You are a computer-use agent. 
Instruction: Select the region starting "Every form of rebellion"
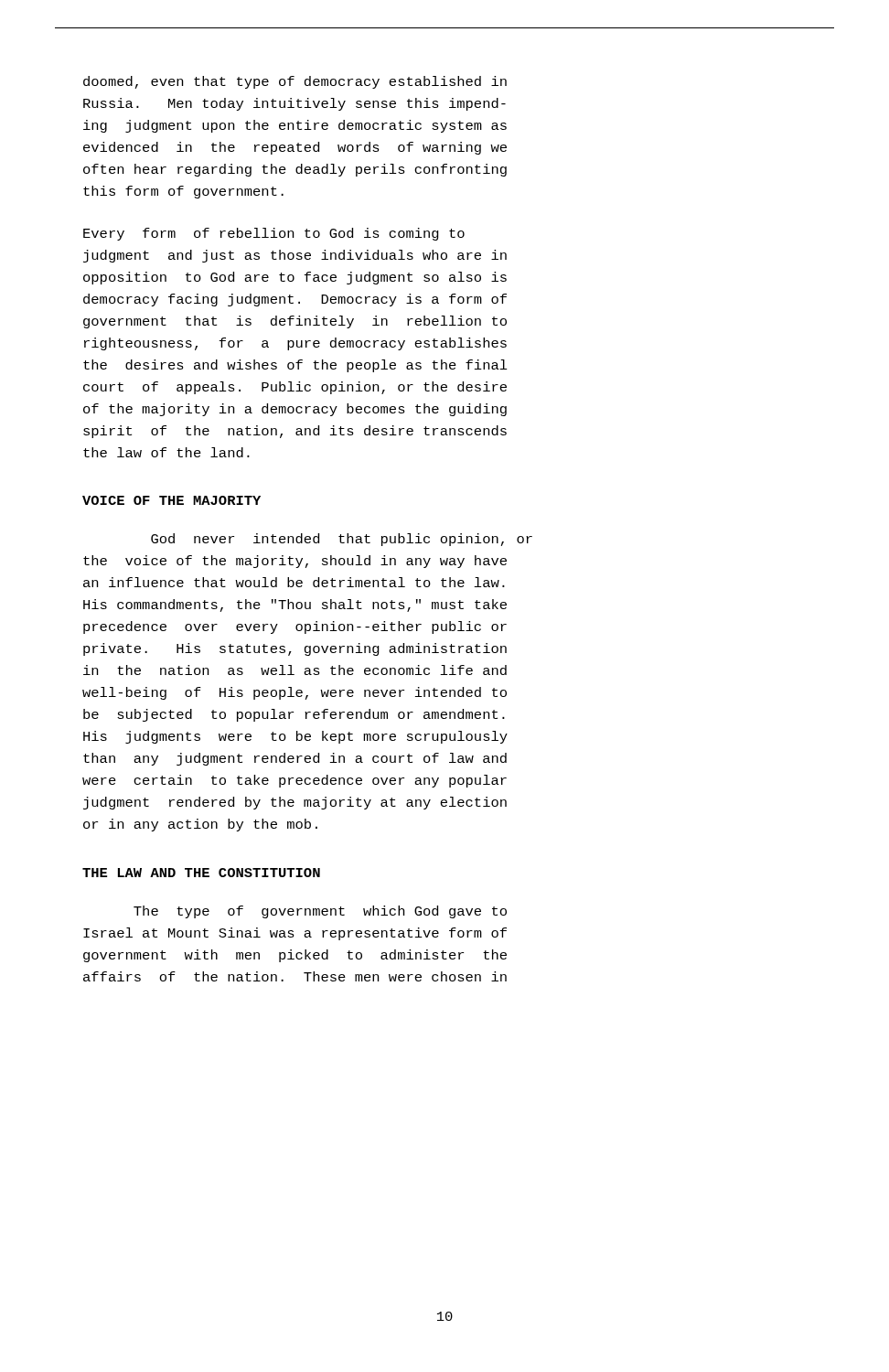(444, 344)
